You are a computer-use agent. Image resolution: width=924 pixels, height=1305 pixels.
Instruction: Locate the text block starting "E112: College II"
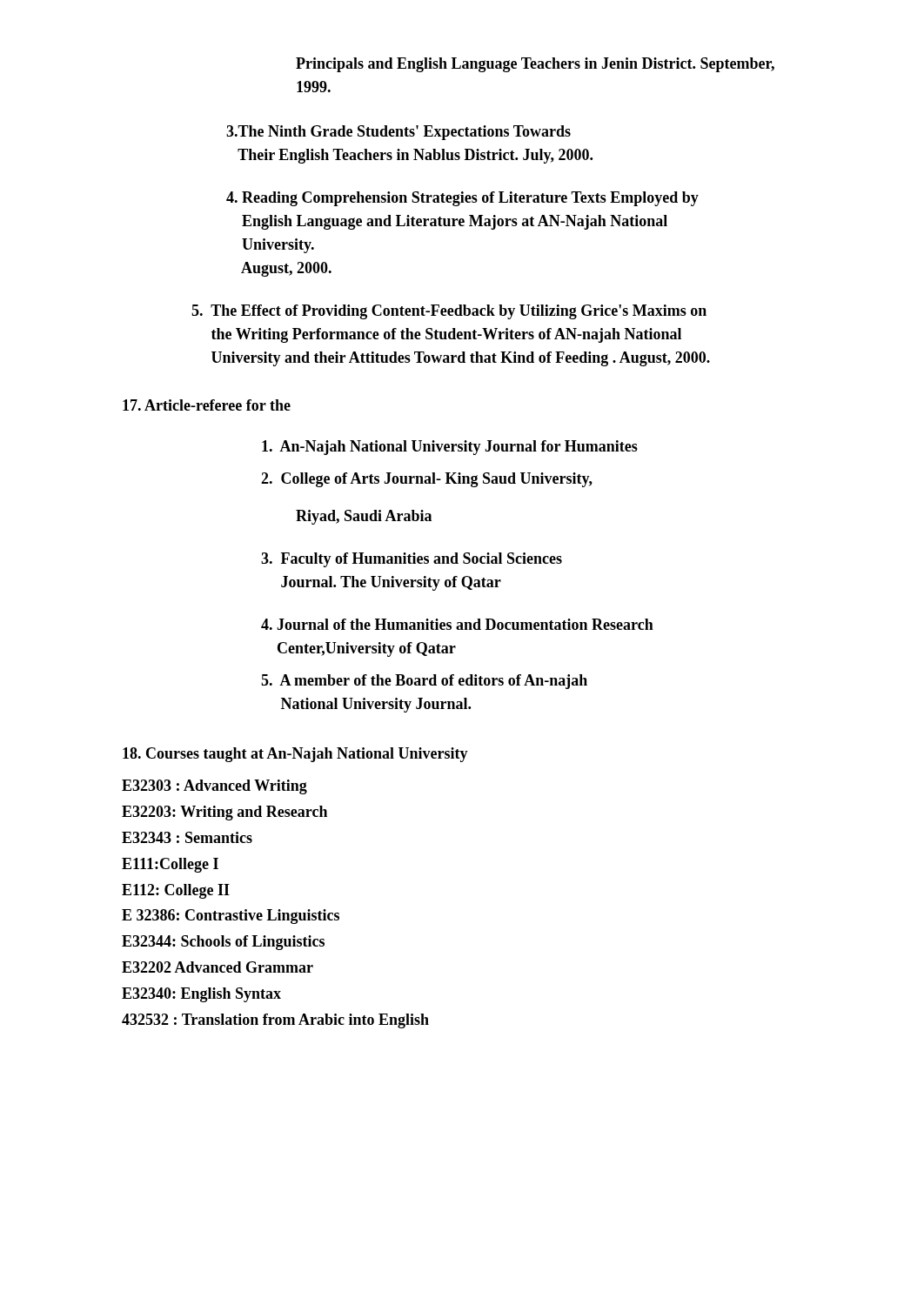tap(176, 891)
